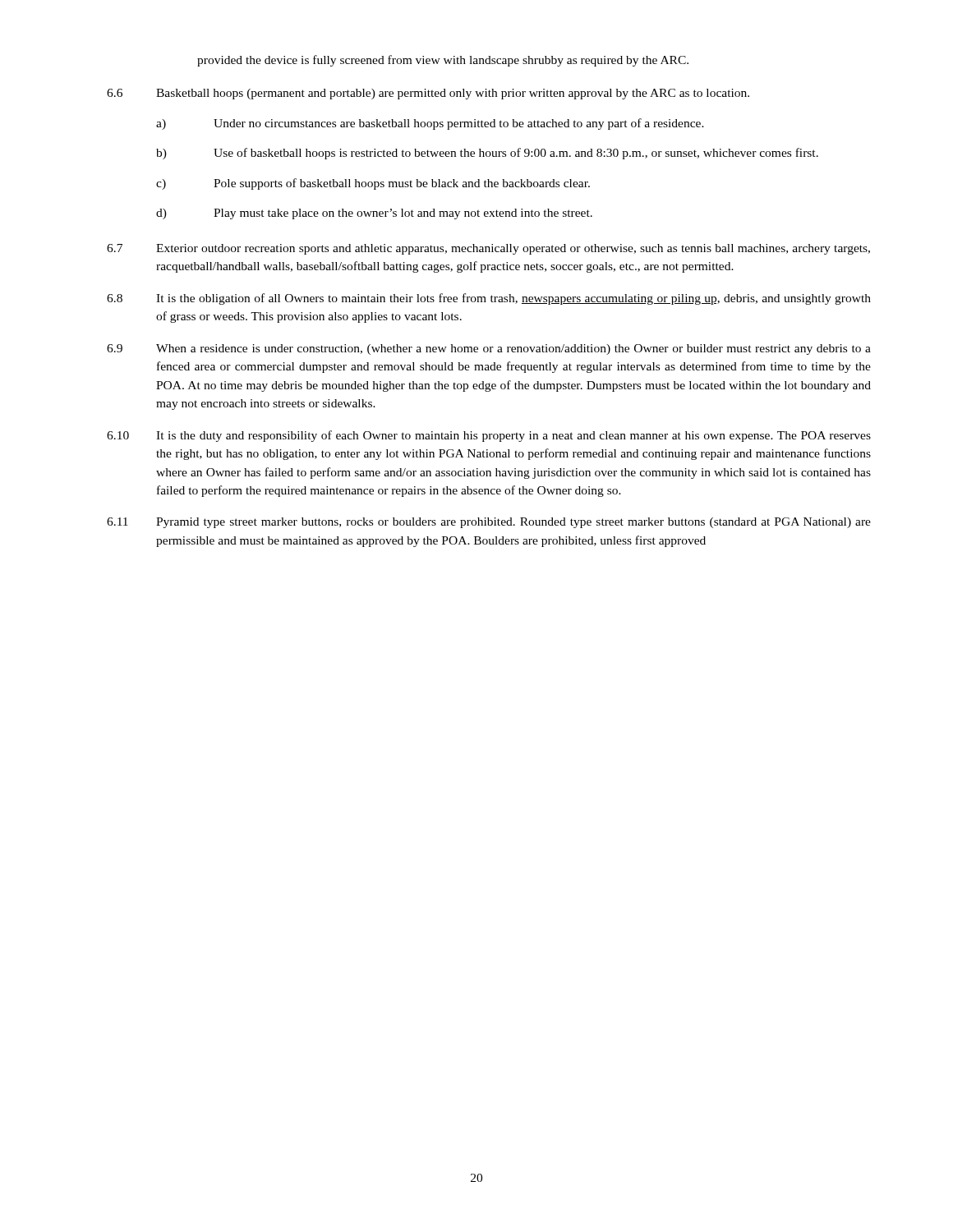Find the text block containing "provided the device is fully"
The height and width of the screenshot is (1232, 953).
tap(443, 60)
